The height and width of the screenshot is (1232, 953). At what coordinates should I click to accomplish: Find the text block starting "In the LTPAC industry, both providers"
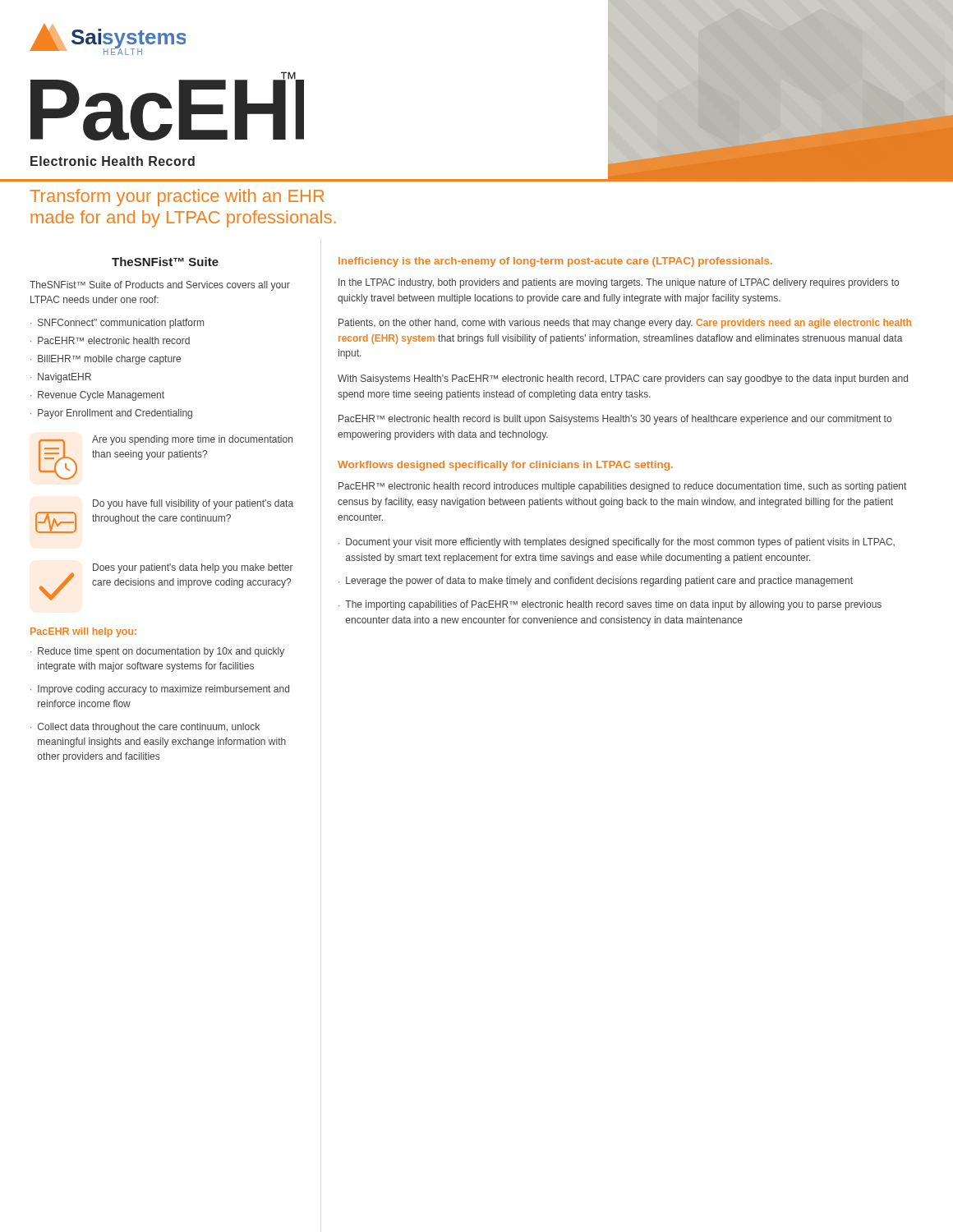618,290
